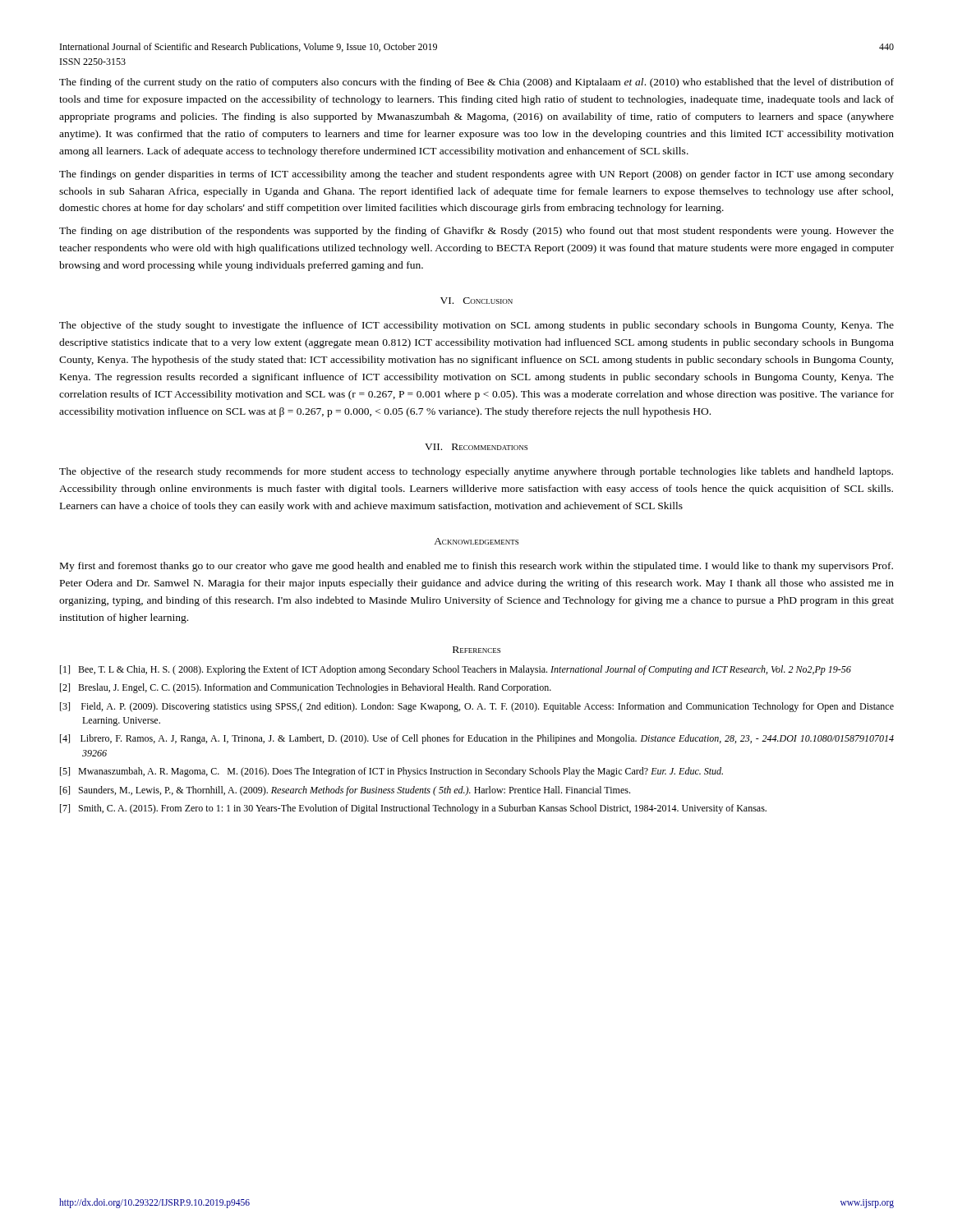This screenshot has width=953, height=1232.
Task: Point to the block beginning "[2] Breslau, J."
Action: tap(305, 688)
